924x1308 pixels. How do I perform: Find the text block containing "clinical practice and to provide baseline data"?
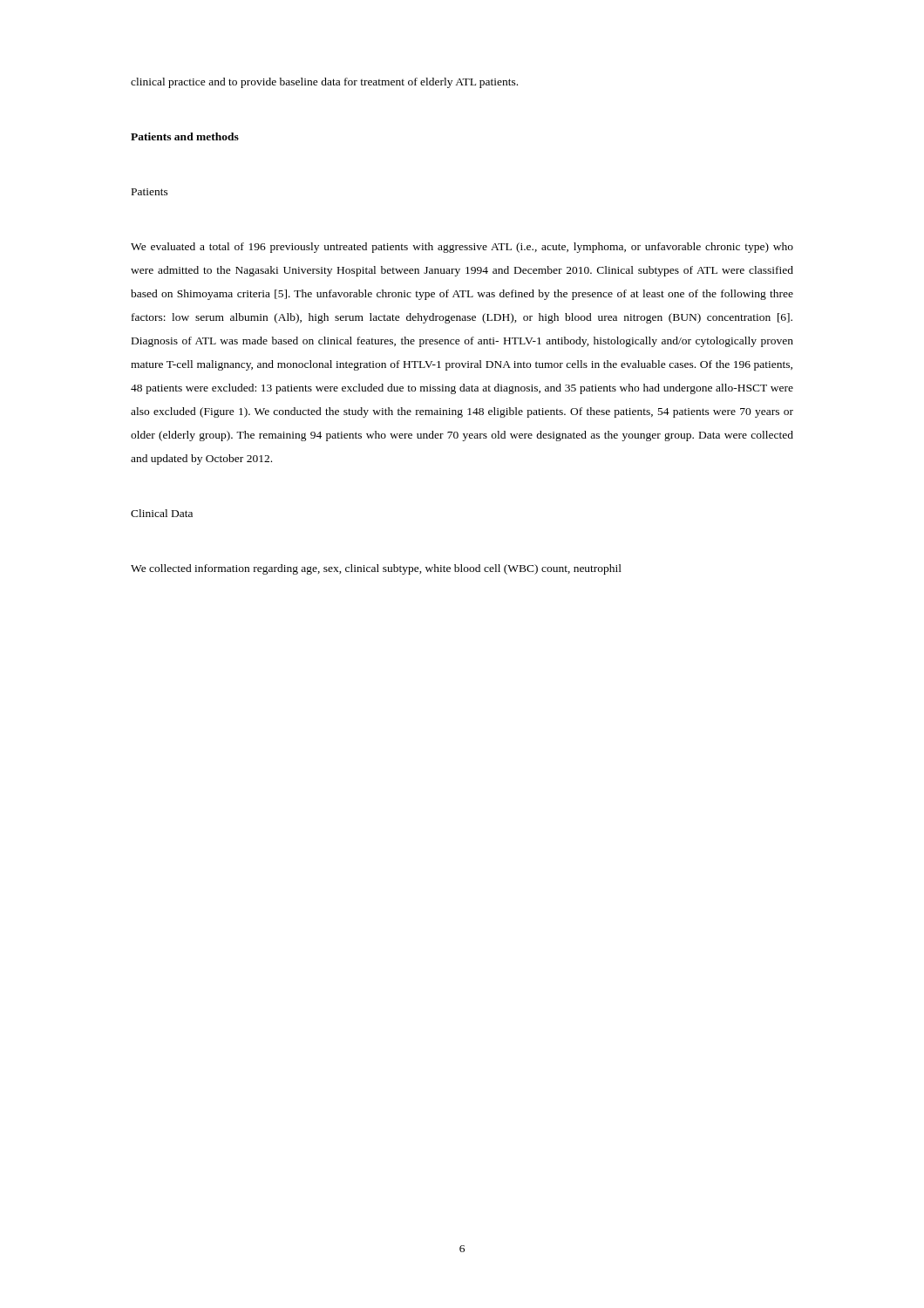[x=325, y=81]
